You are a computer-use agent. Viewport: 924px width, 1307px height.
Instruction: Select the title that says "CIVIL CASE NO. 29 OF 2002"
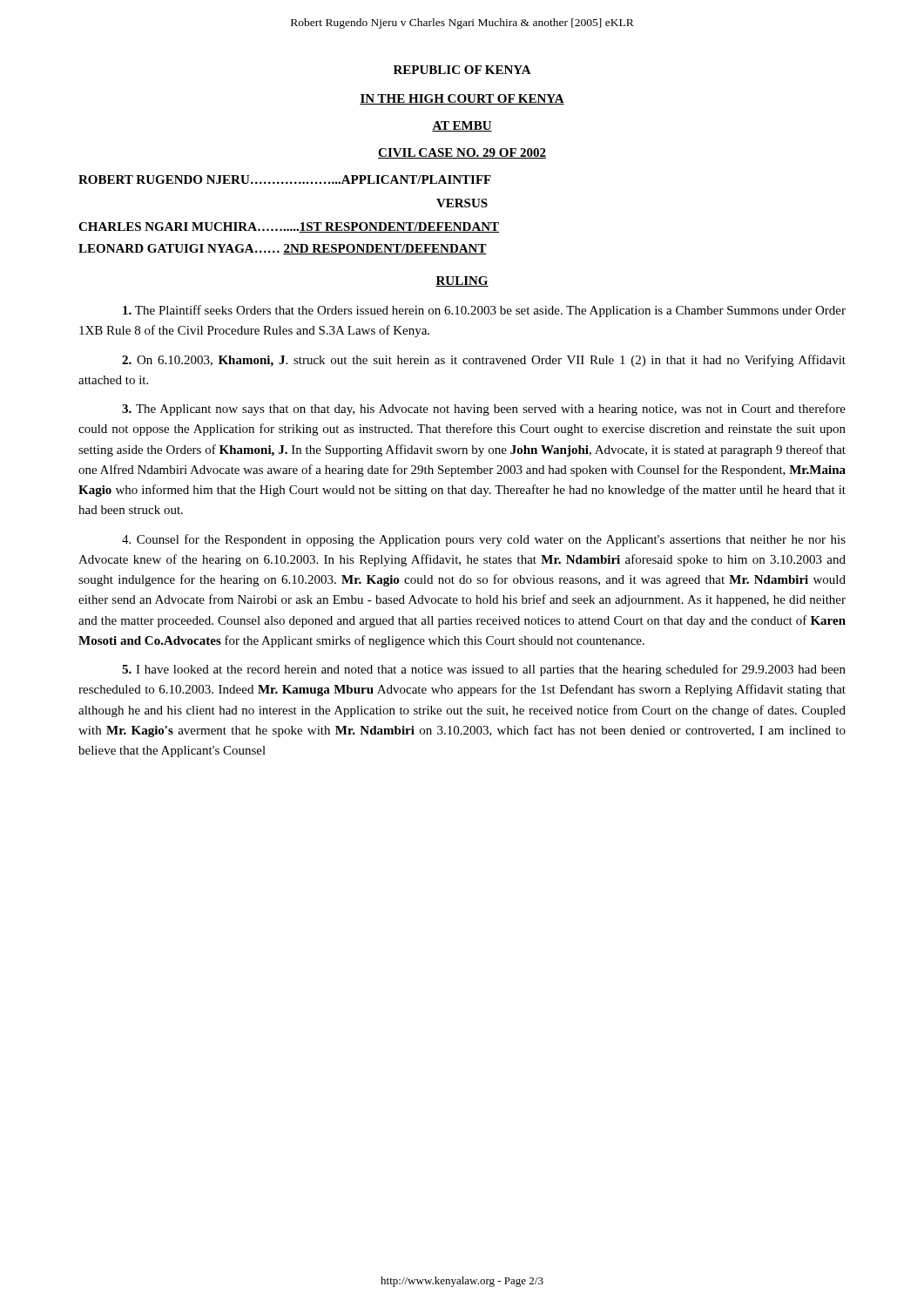[462, 152]
